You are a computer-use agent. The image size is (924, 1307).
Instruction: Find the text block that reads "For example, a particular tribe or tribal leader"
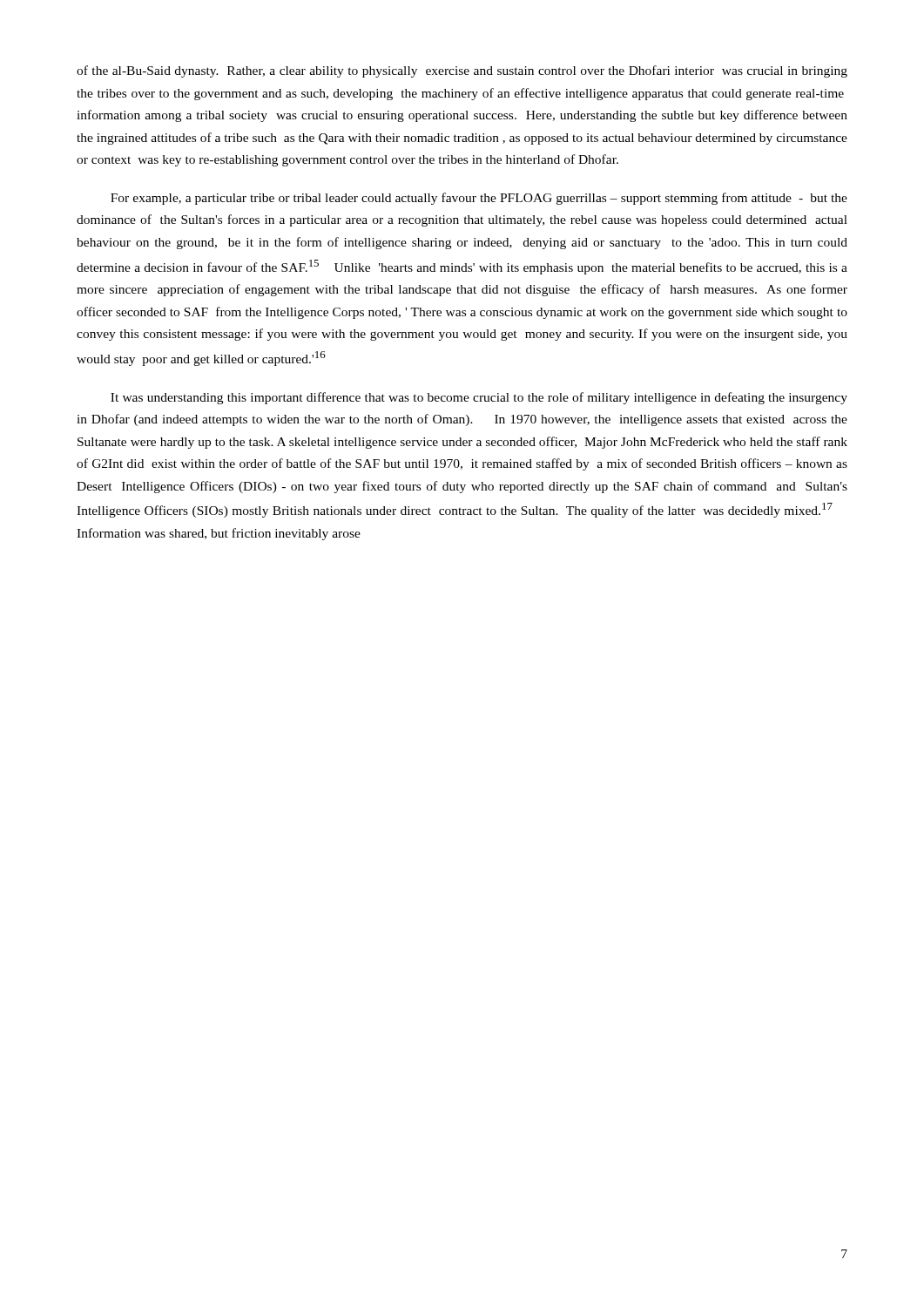[462, 278]
